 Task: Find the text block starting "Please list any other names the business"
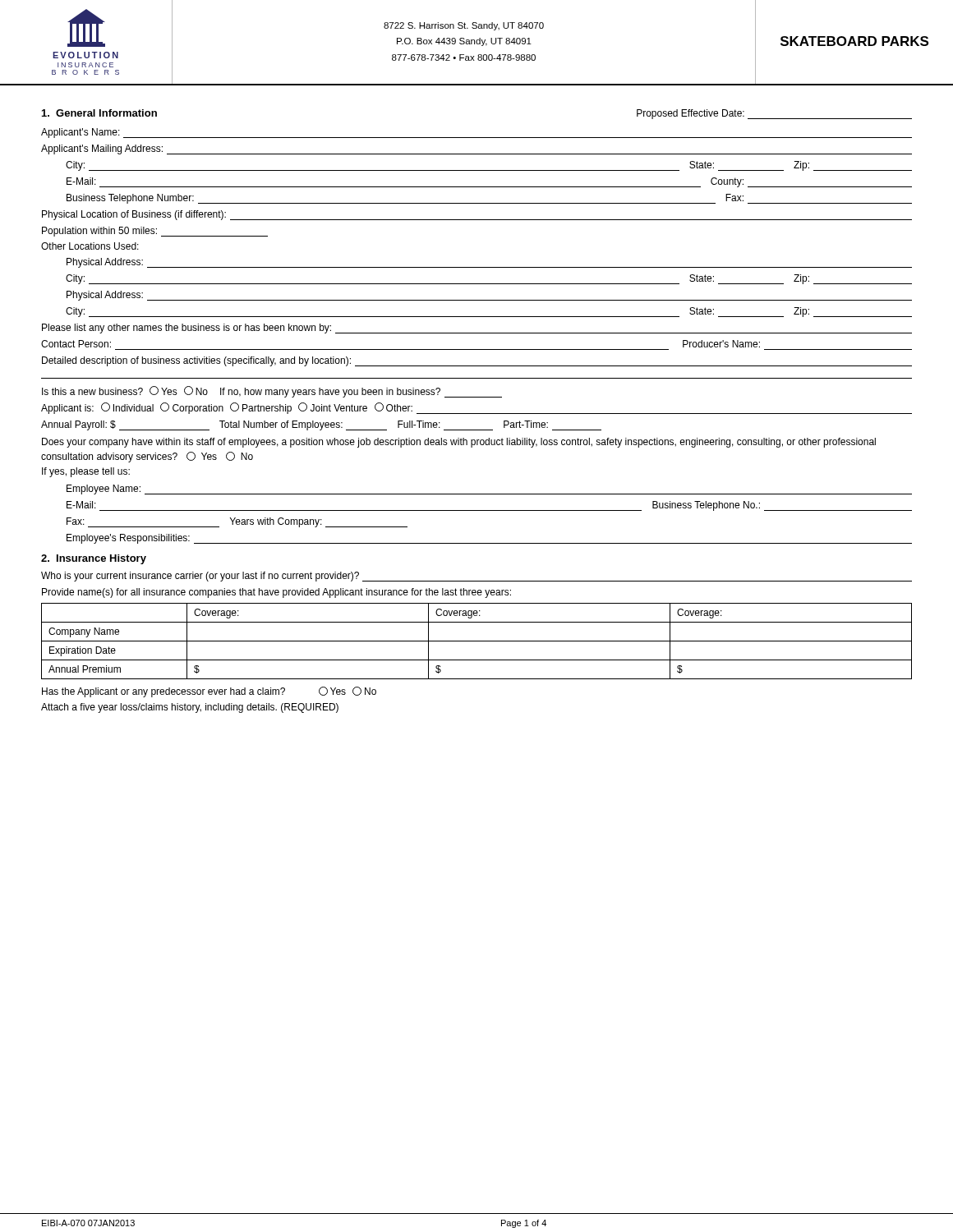pyautogui.click(x=476, y=327)
